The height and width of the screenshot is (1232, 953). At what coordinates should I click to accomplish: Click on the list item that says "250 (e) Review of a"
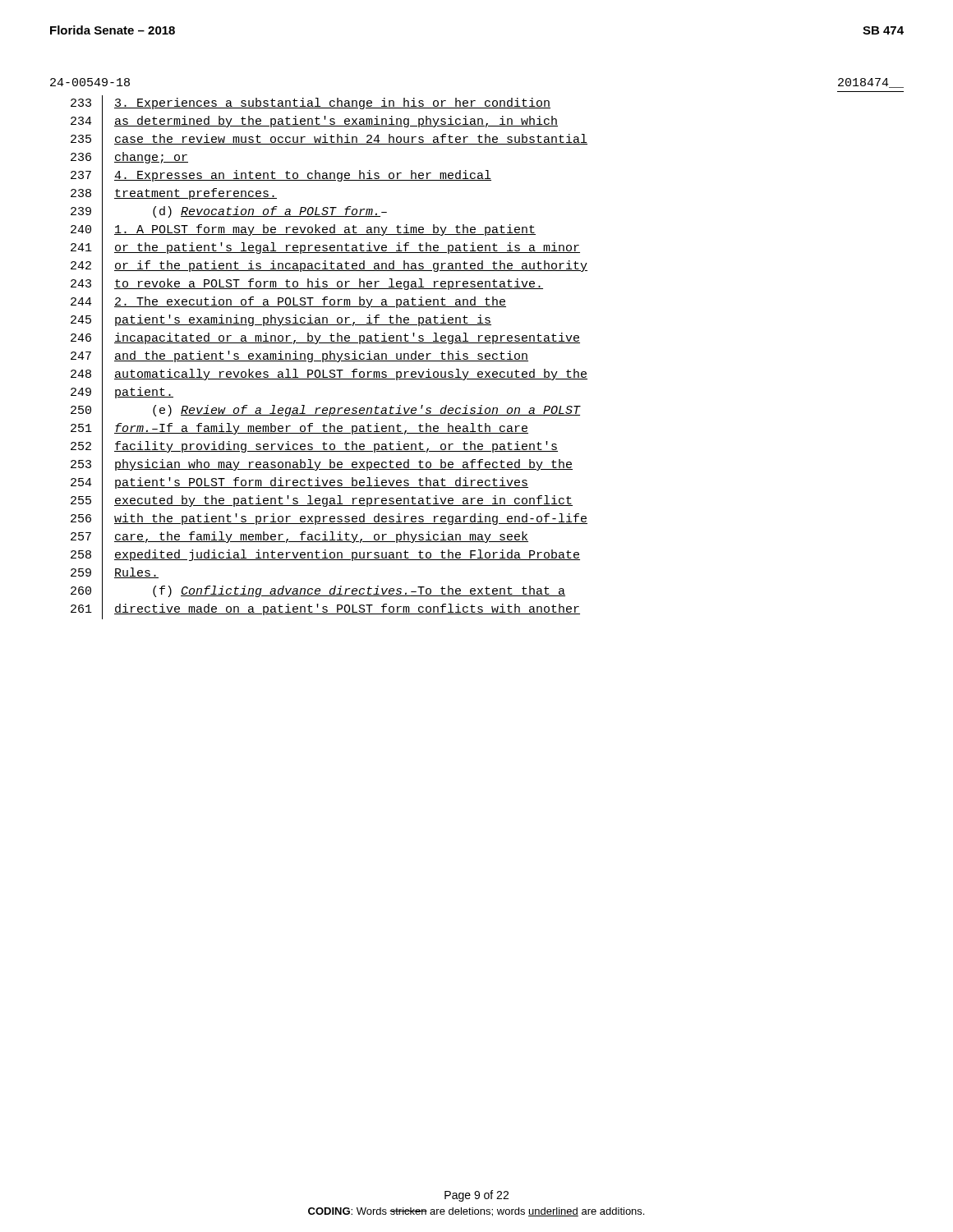pos(476,411)
